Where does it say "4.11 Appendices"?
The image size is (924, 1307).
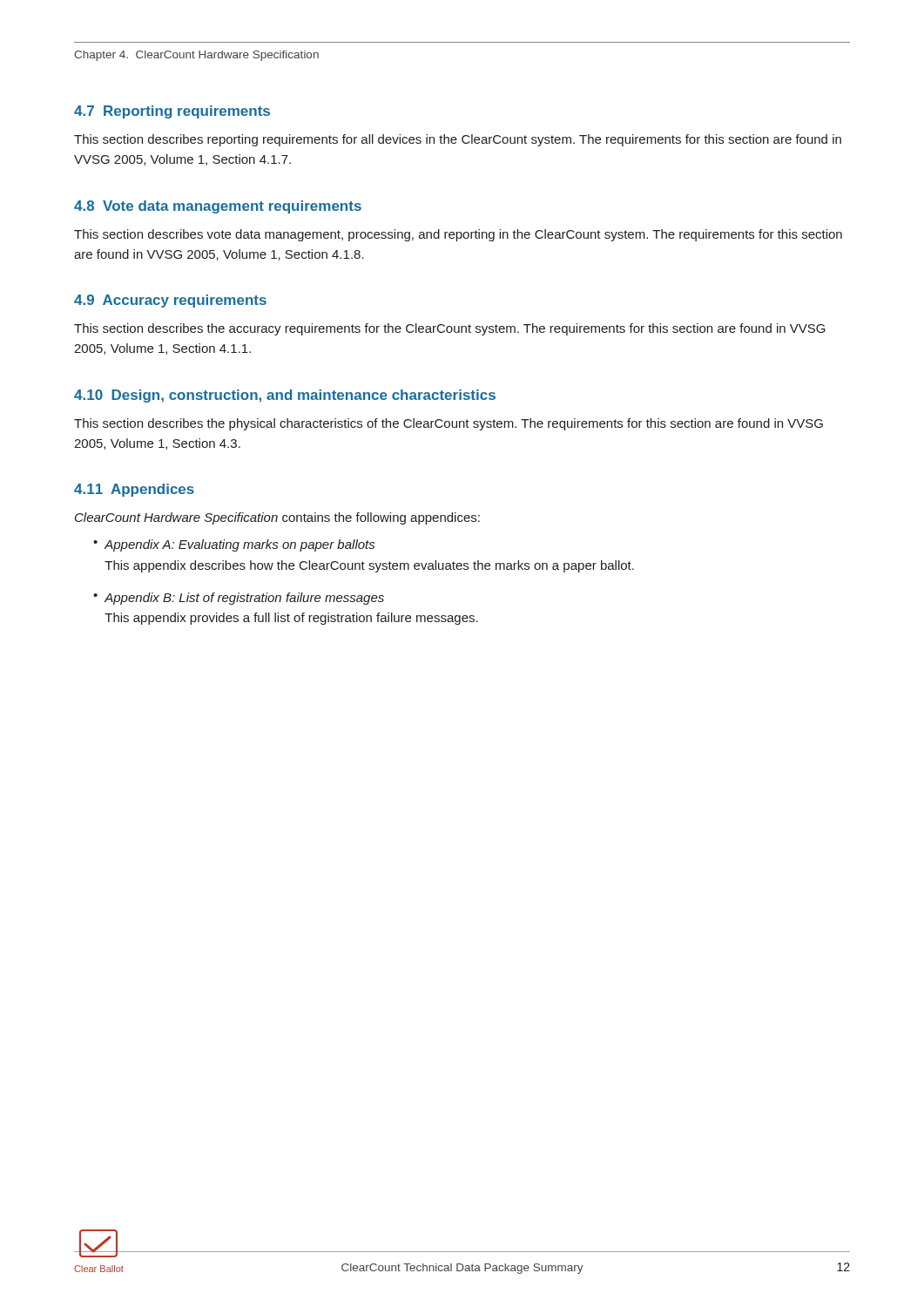pos(134,489)
